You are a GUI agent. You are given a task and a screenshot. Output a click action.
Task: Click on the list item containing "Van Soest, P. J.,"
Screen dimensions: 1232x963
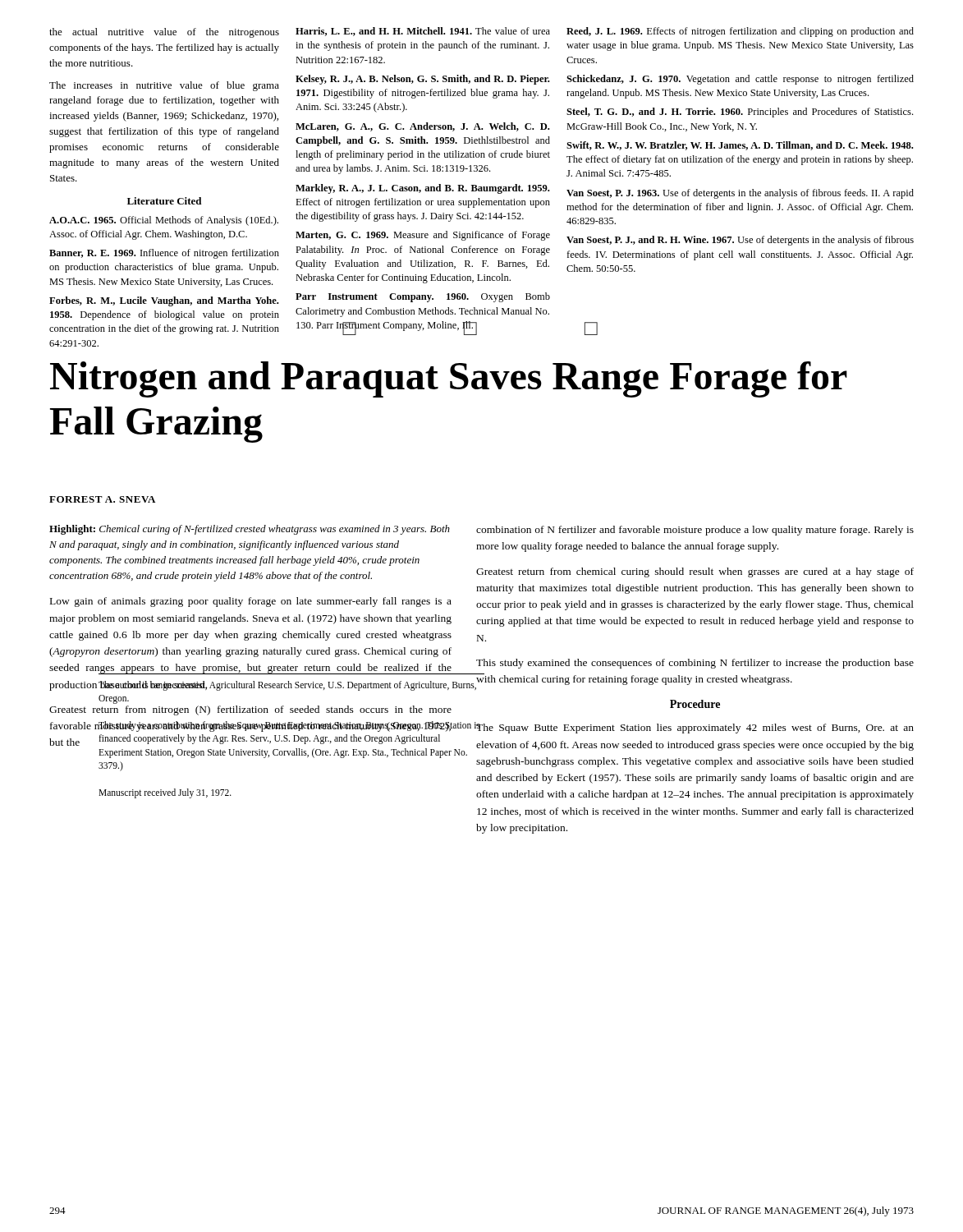pyautogui.click(x=740, y=254)
